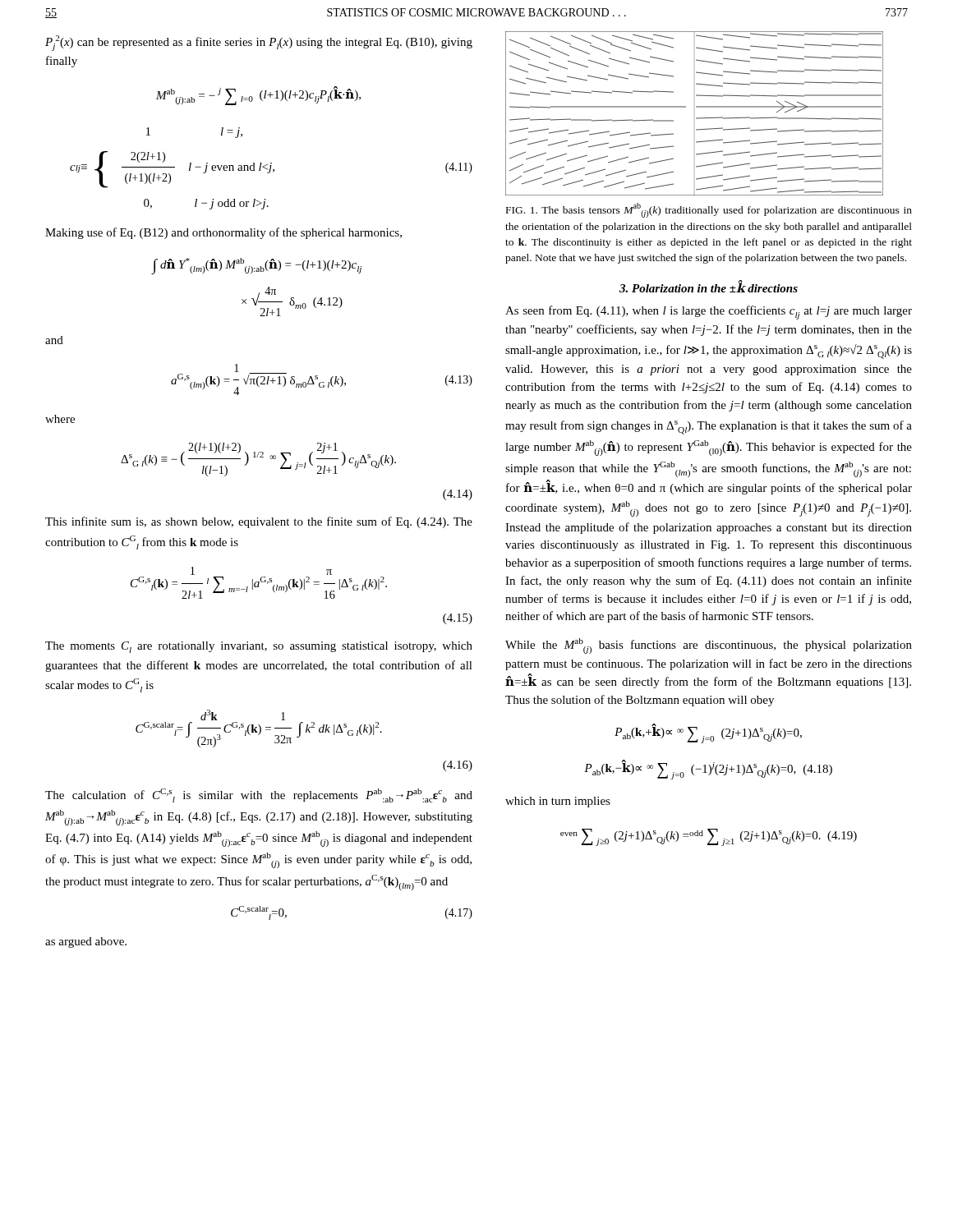953x1232 pixels.
Task: Select the passage starting "aG,s(lm)(k) = 1 4 √π(2l+1) δm0ΔsG l(k), (4.13)"
Action: click(259, 380)
